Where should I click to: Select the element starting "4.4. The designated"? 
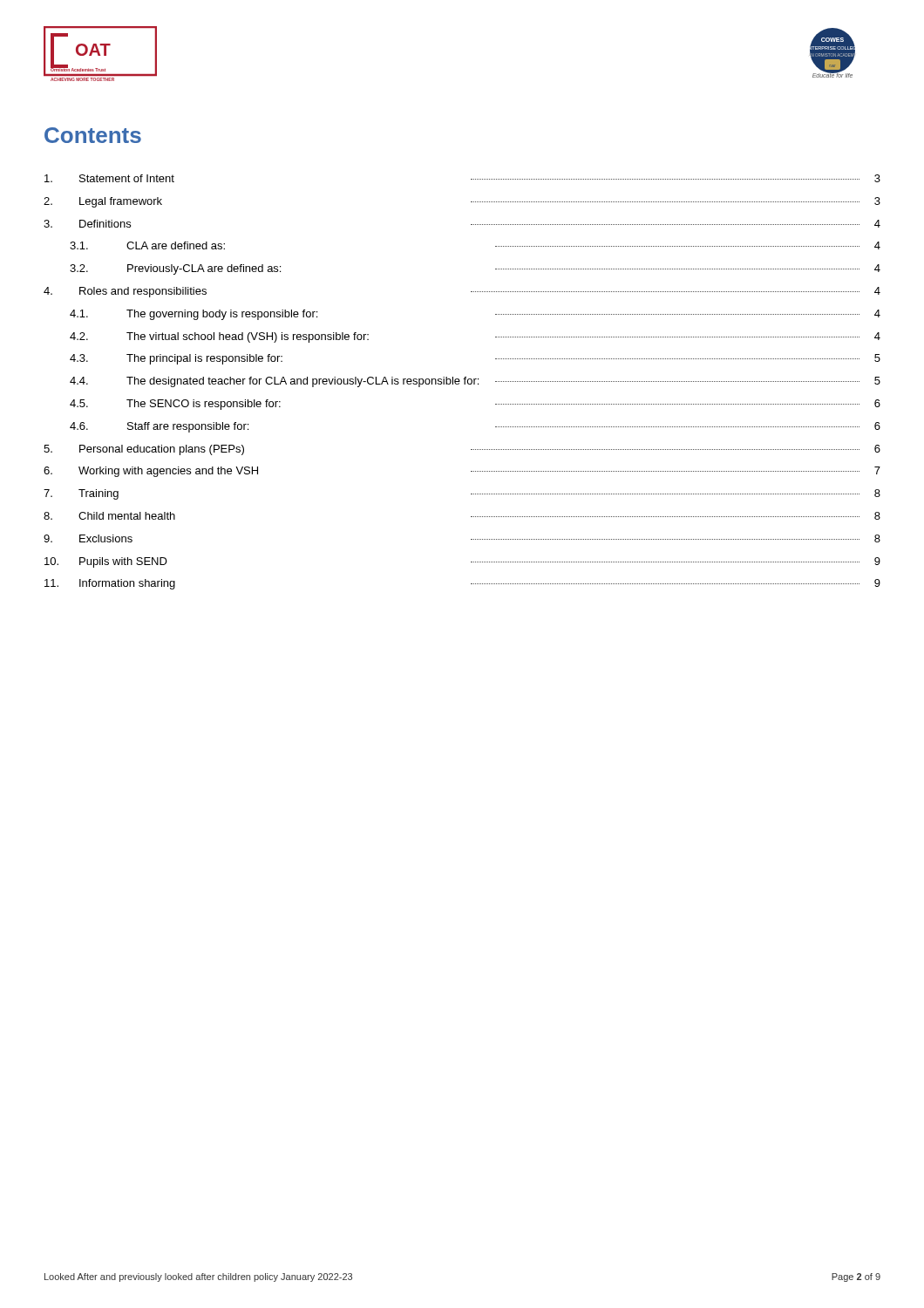462,382
